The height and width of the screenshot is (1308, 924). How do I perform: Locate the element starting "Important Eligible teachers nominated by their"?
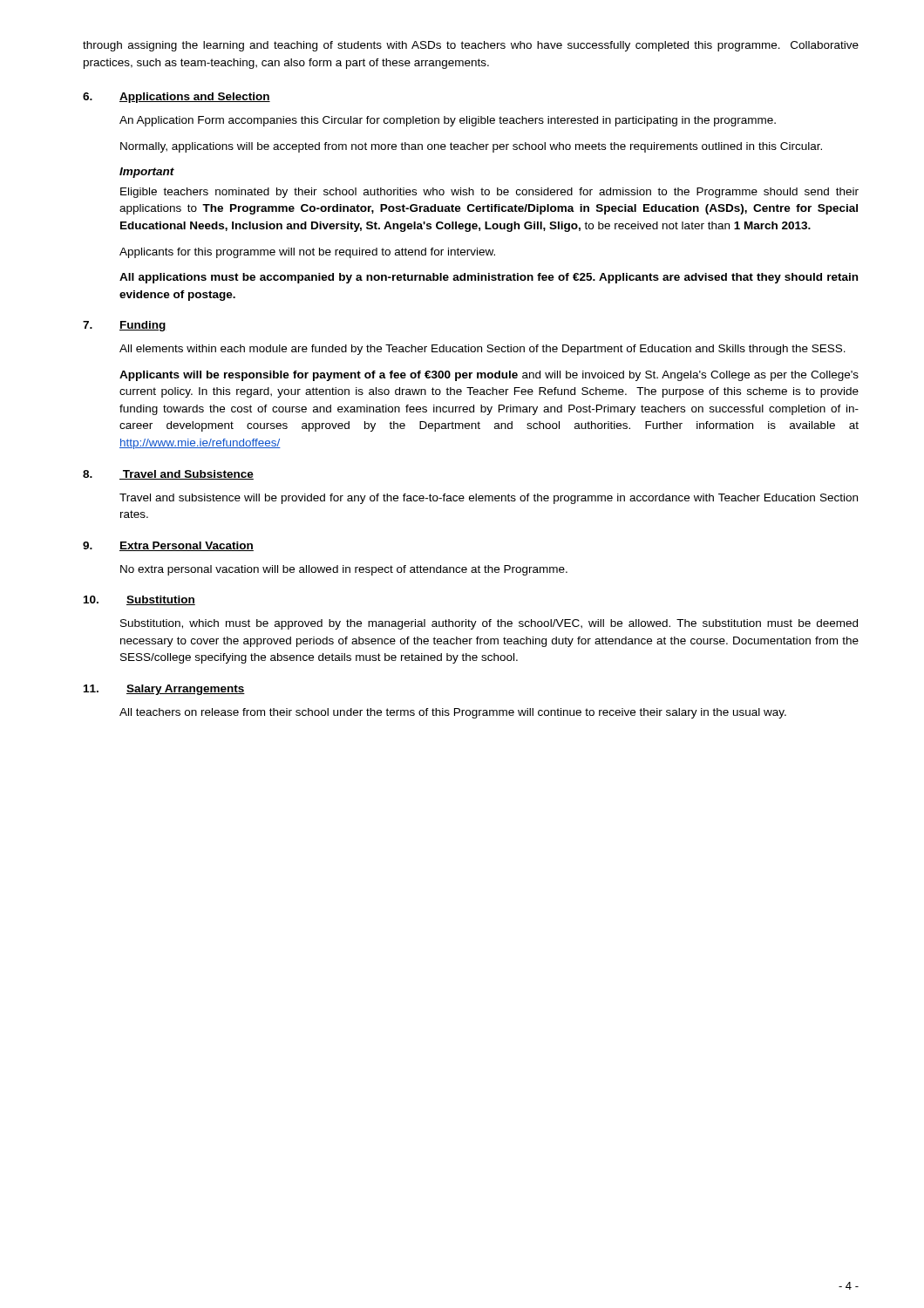489,199
